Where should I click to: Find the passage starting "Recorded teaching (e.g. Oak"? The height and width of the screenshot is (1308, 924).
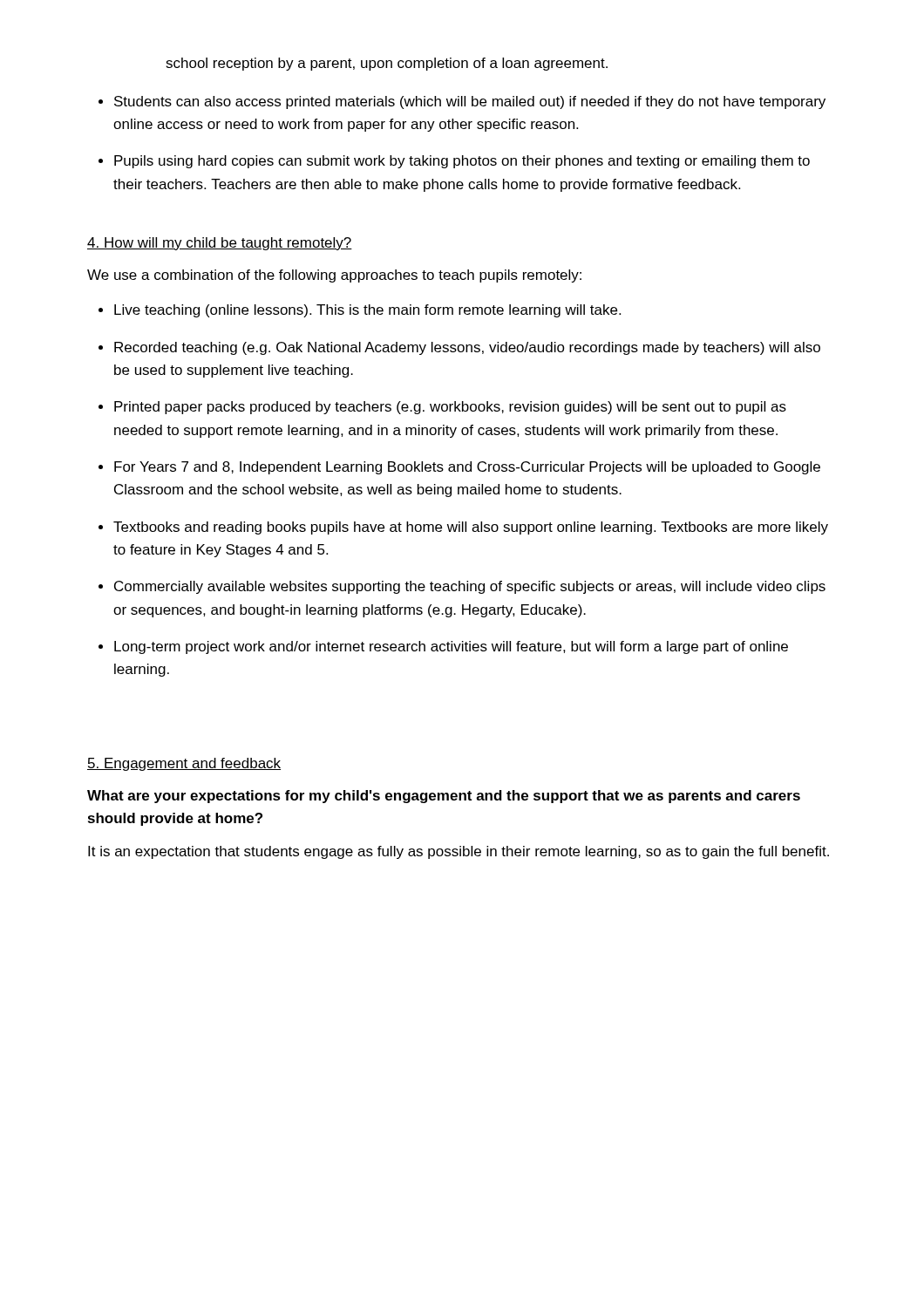(x=462, y=359)
